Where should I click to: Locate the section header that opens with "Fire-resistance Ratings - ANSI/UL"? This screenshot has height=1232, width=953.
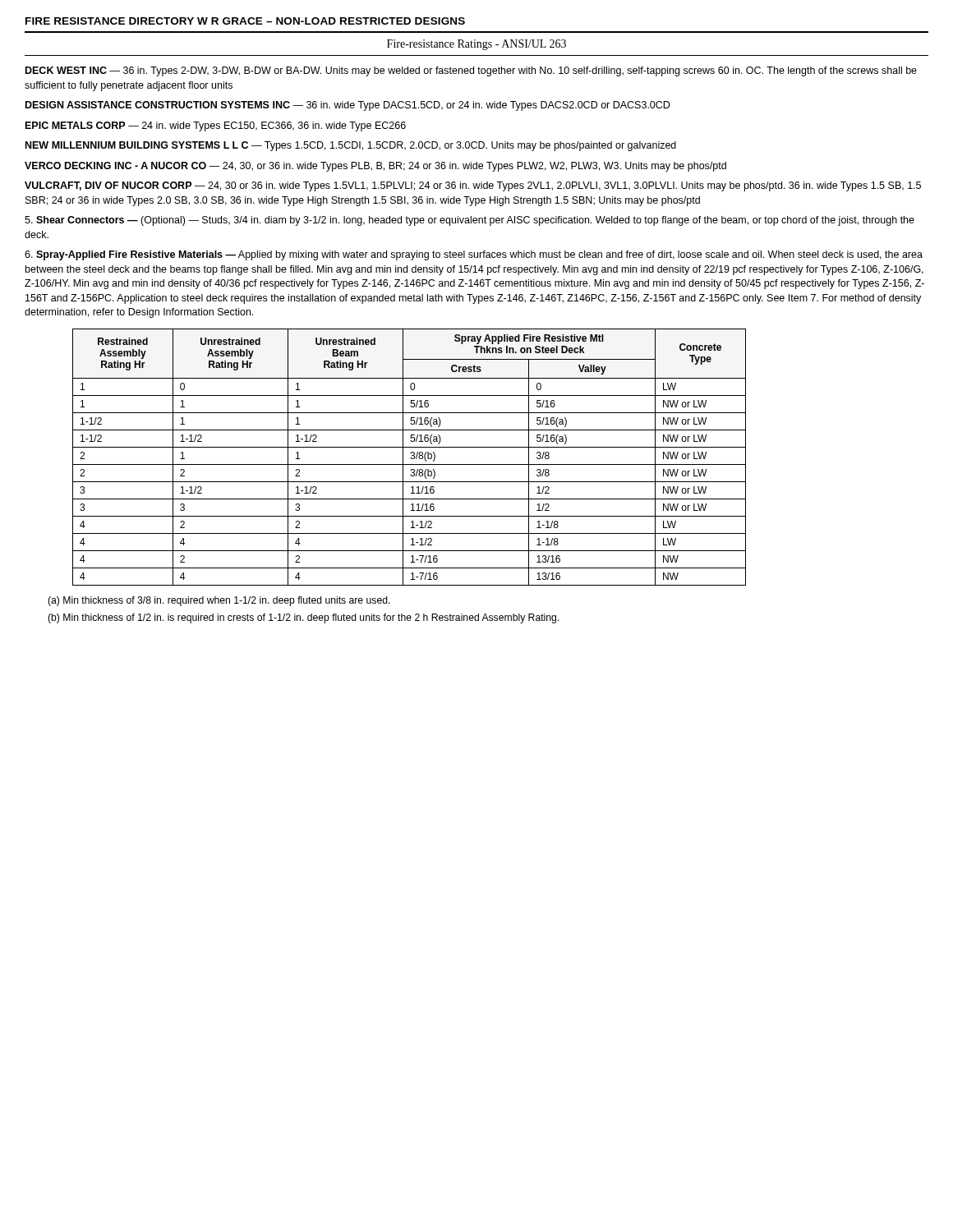tap(476, 44)
